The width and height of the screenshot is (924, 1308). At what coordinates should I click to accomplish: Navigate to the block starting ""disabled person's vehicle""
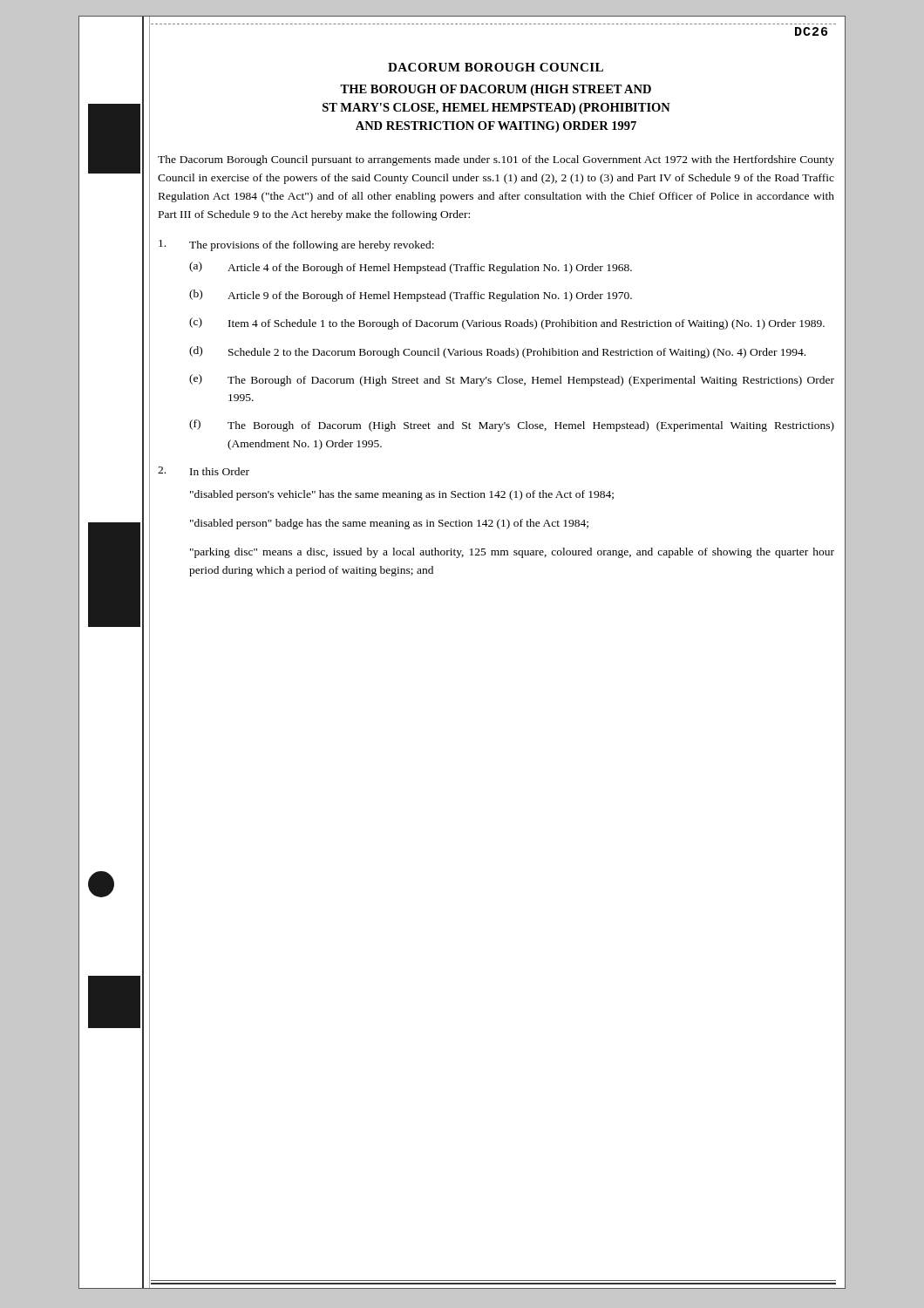(402, 494)
